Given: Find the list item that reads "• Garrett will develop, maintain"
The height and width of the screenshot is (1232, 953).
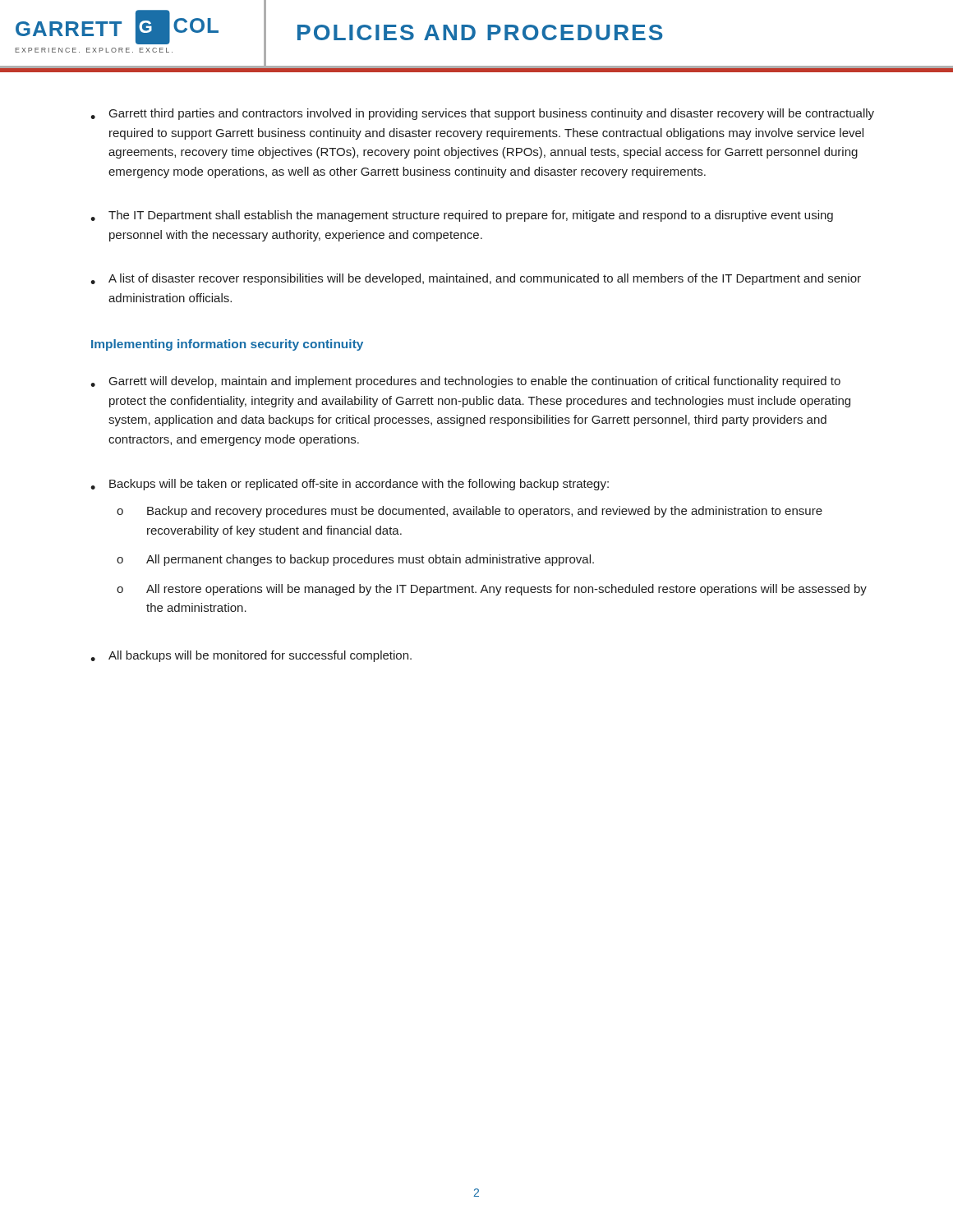Looking at the screenshot, I should point(485,410).
